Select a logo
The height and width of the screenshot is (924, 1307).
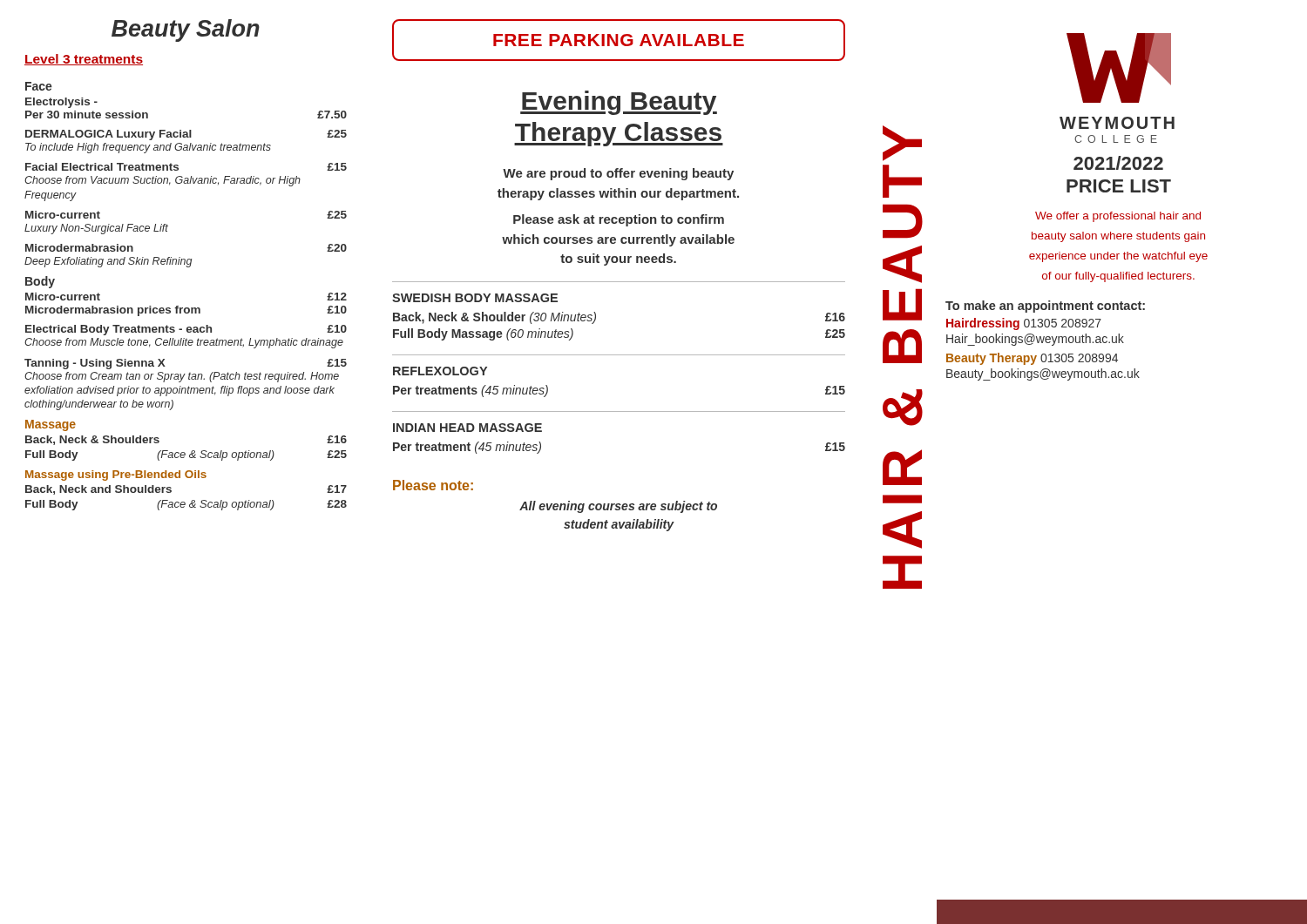point(1118,85)
